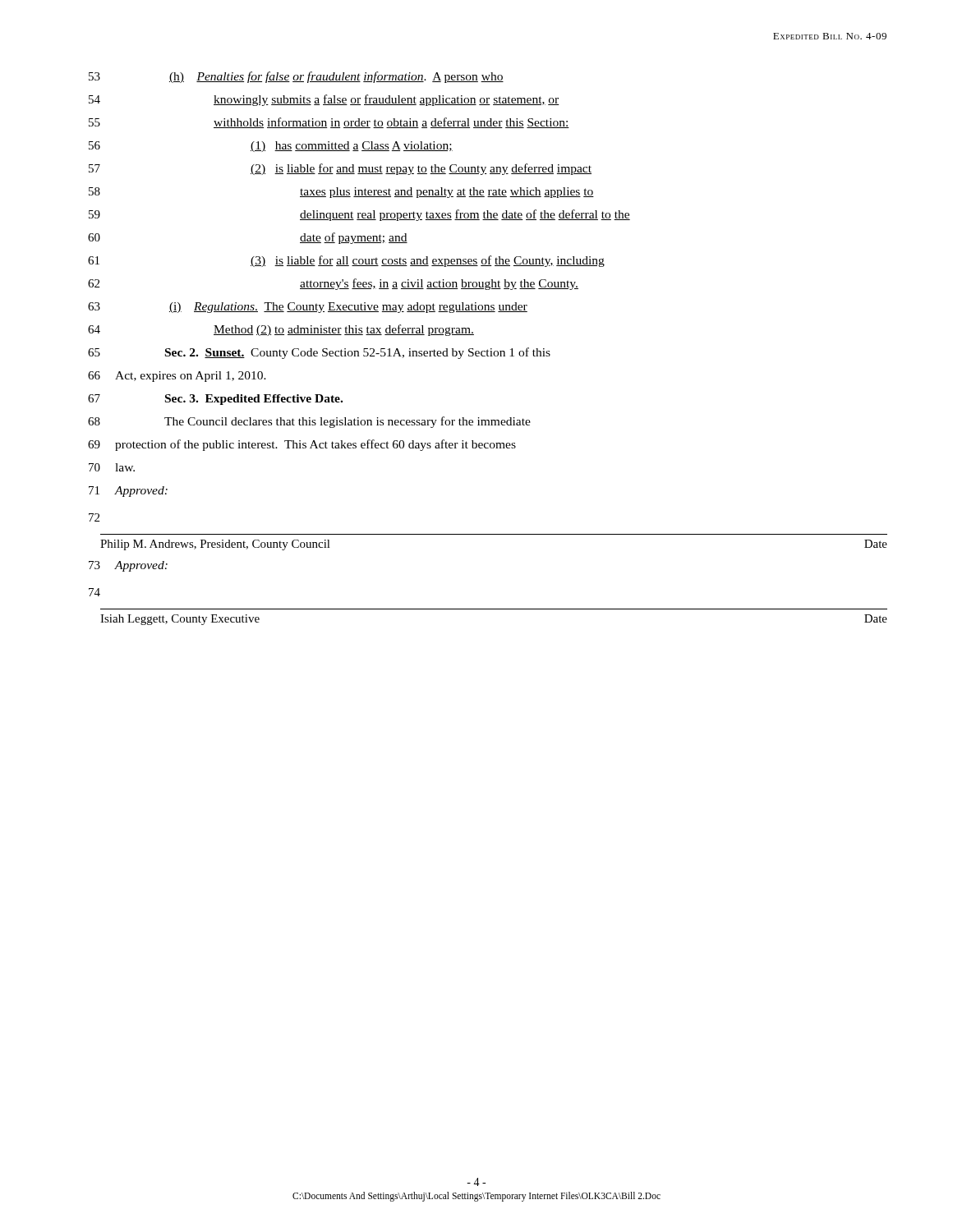Find the text starting "53 (h) Penalties for false or fraudulent information."
Viewport: 953px width, 1232px height.
476,77
